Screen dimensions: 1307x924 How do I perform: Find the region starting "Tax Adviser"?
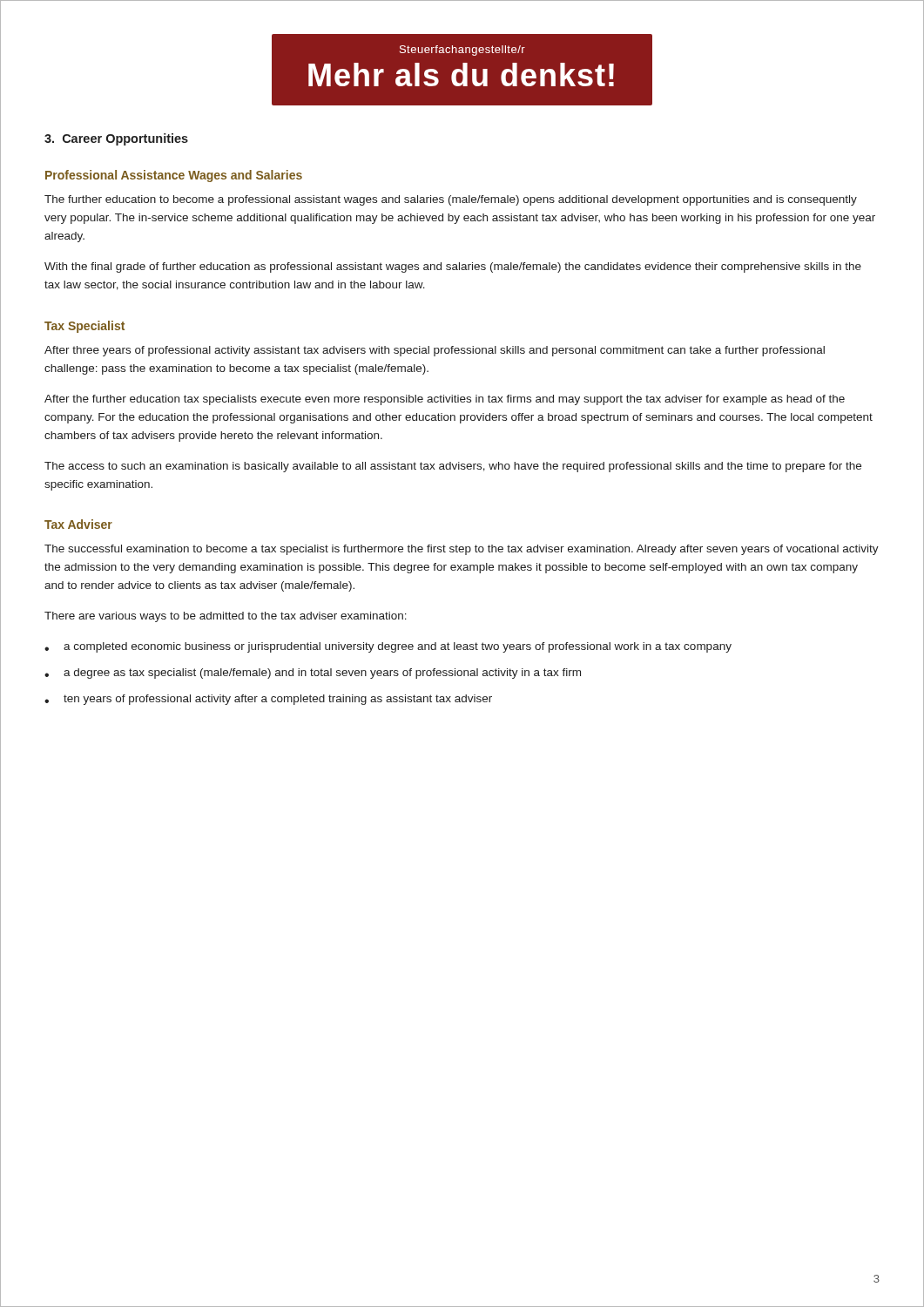78,525
